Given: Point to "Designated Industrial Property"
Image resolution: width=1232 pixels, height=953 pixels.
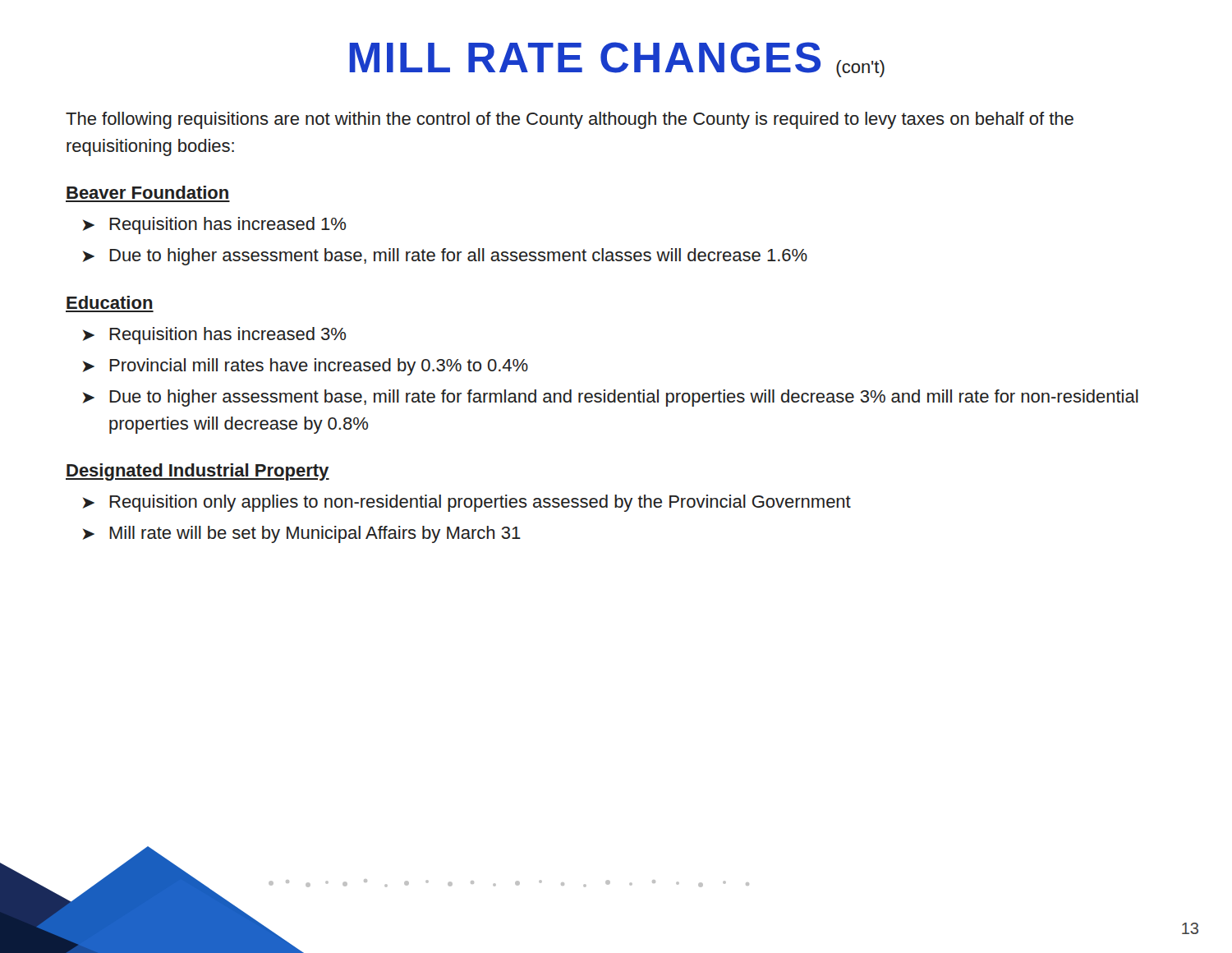Looking at the screenshot, I should (197, 470).
